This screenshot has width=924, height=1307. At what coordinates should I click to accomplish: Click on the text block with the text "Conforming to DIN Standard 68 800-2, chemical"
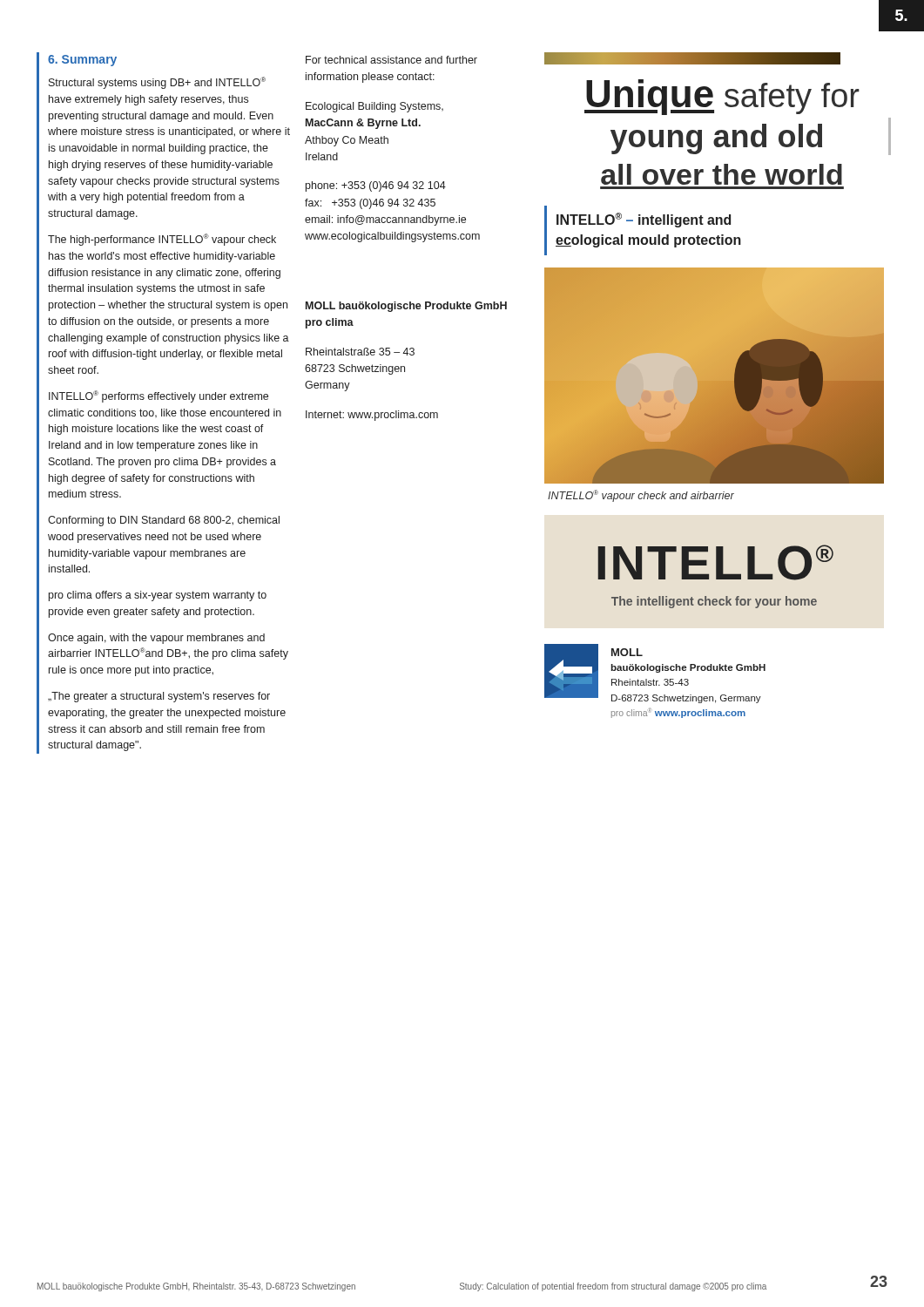pyautogui.click(x=169, y=545)
